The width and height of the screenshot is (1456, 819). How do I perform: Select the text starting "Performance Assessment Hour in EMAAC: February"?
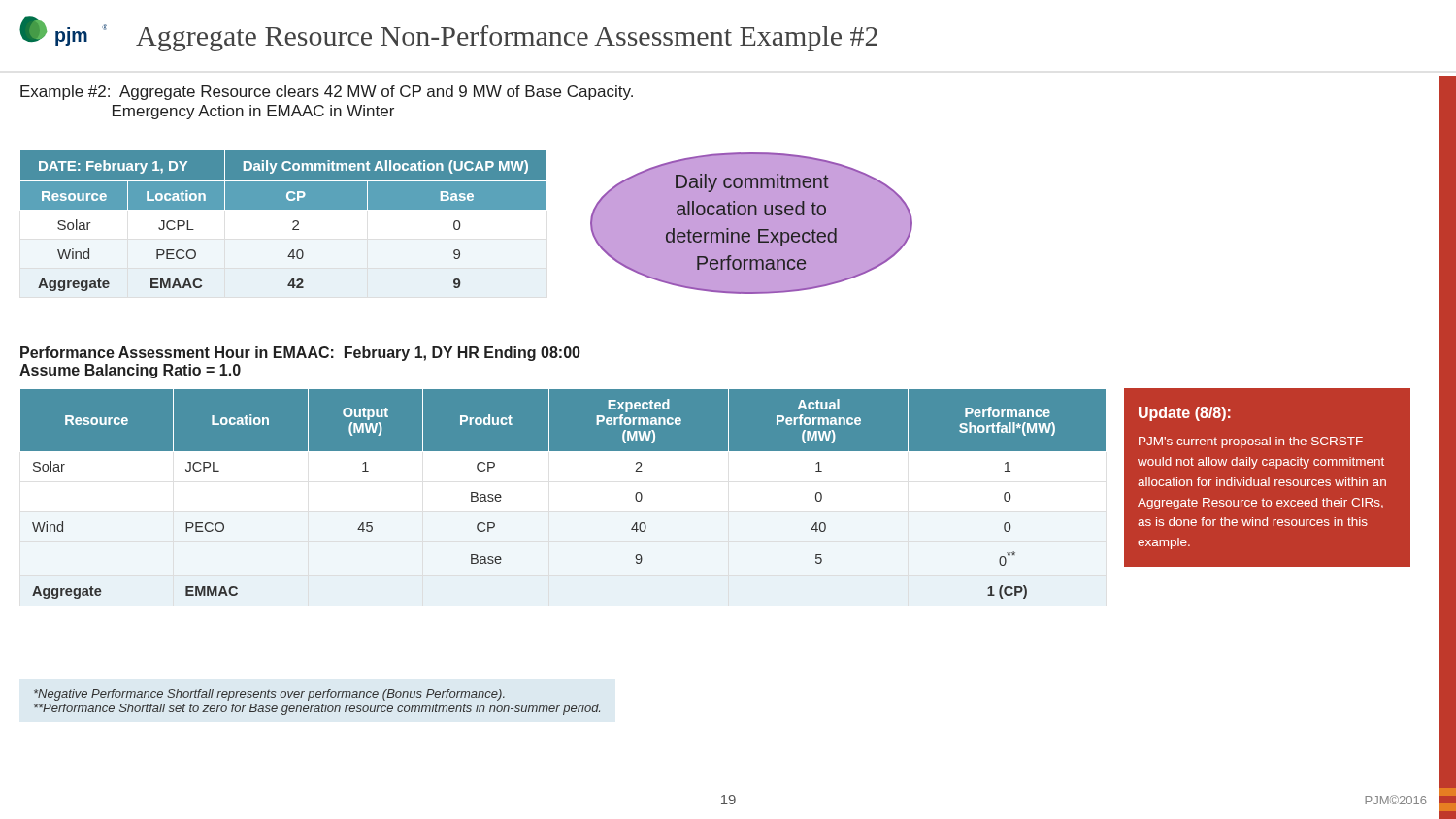pyautogui.click(x=300, y=361)
